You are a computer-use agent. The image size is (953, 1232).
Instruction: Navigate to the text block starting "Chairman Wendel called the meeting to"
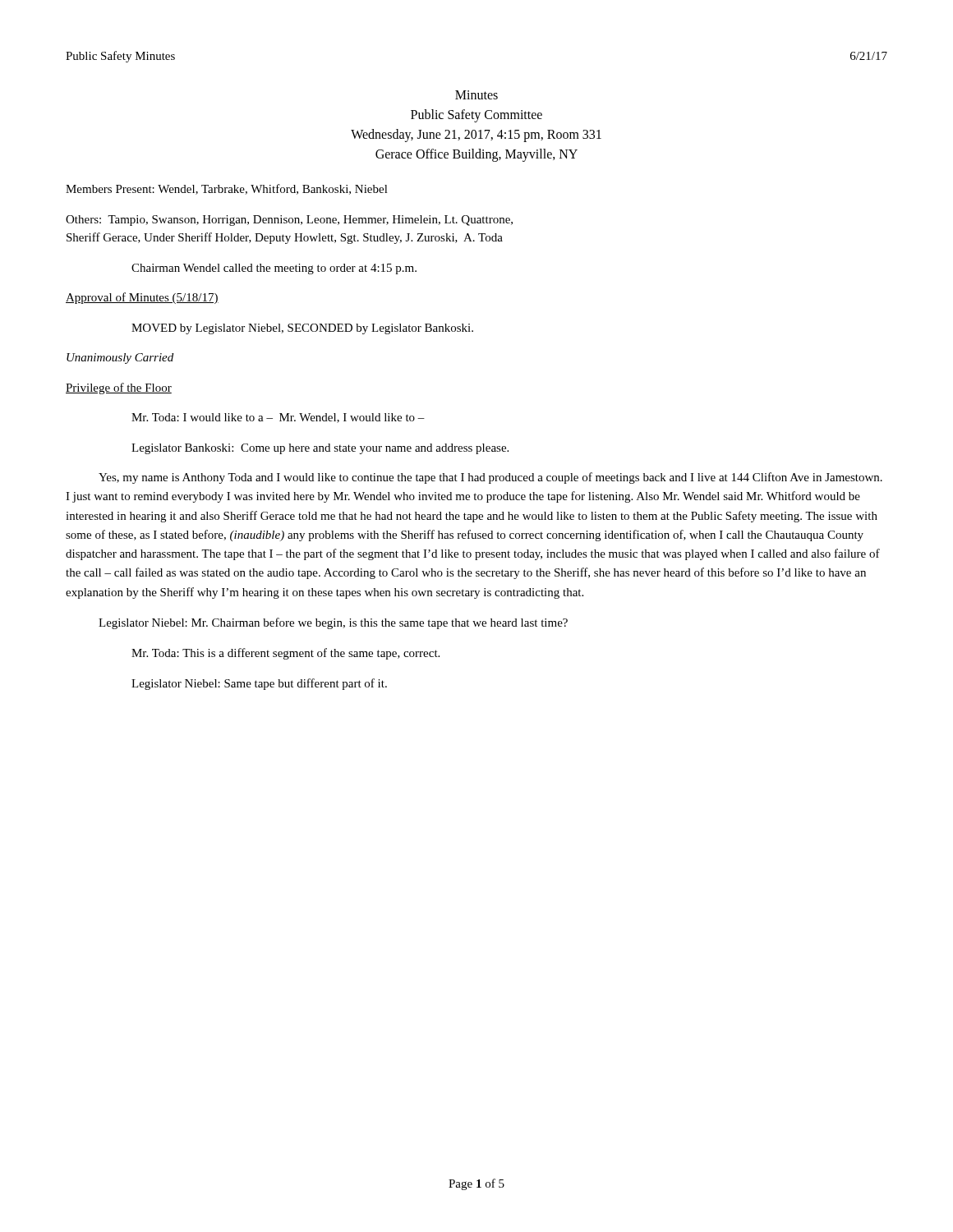tap(274, 267)
